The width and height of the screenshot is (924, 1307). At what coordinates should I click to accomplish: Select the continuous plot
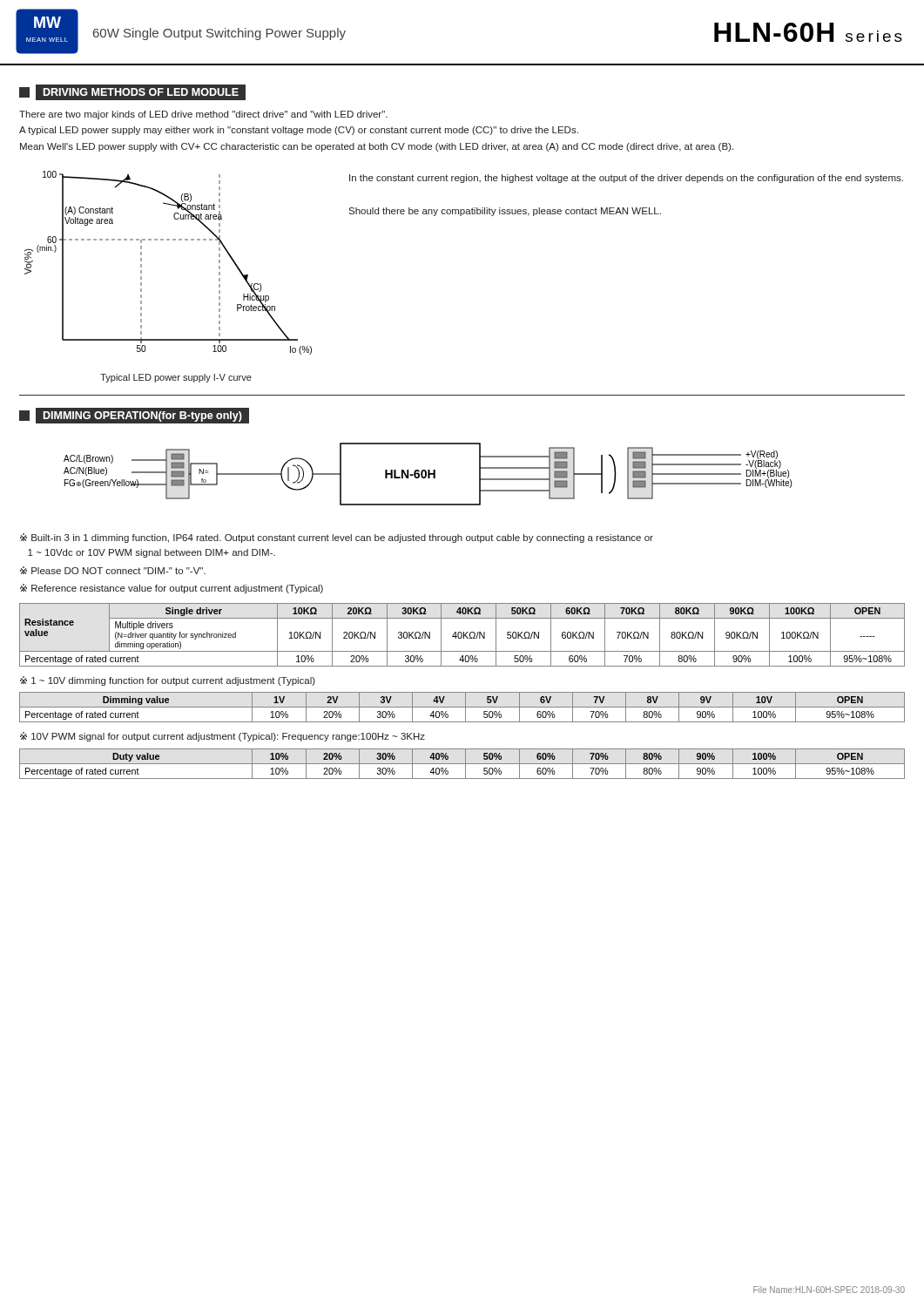176,272
